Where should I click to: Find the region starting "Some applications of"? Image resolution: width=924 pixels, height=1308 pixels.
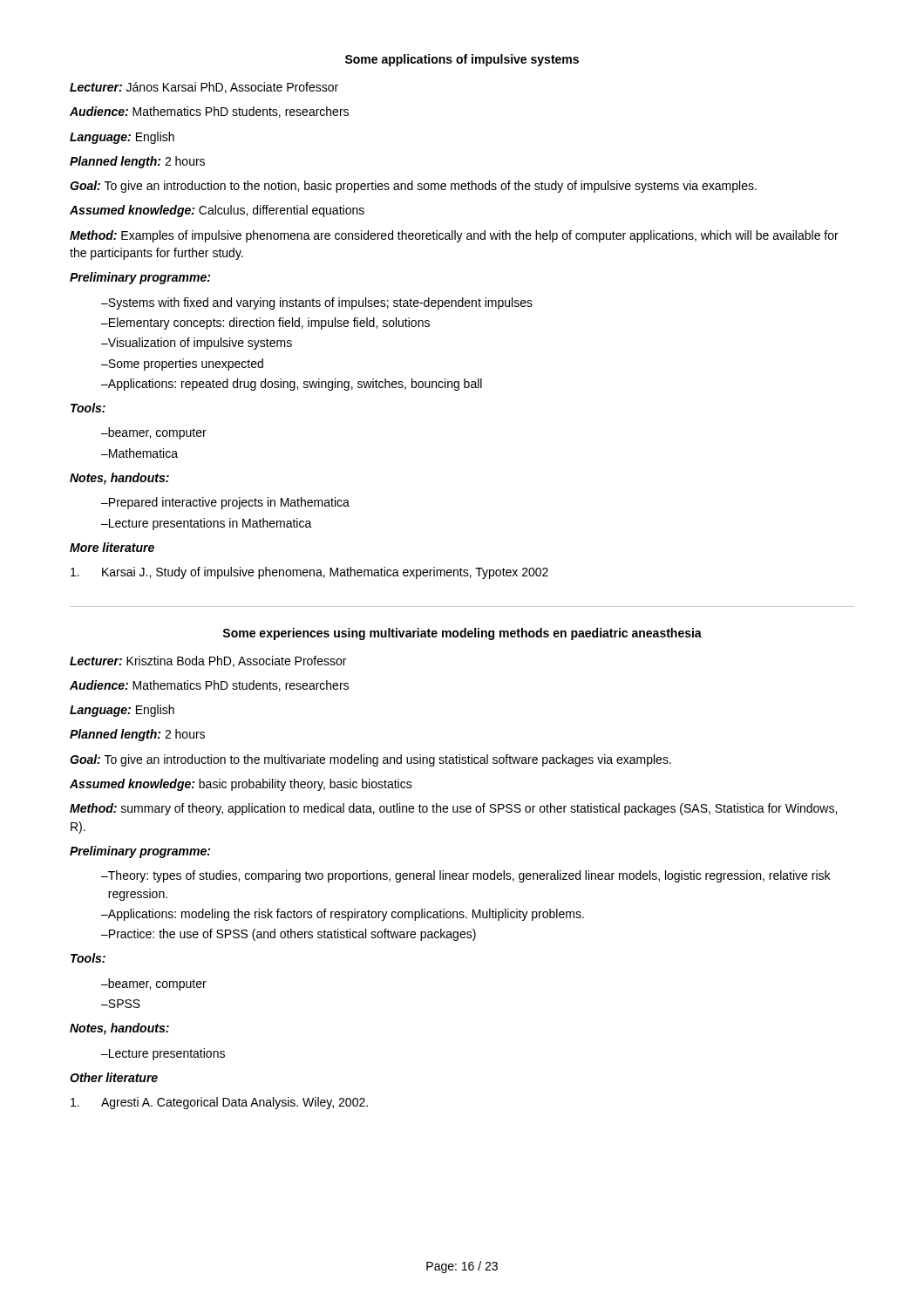[462, 59]
